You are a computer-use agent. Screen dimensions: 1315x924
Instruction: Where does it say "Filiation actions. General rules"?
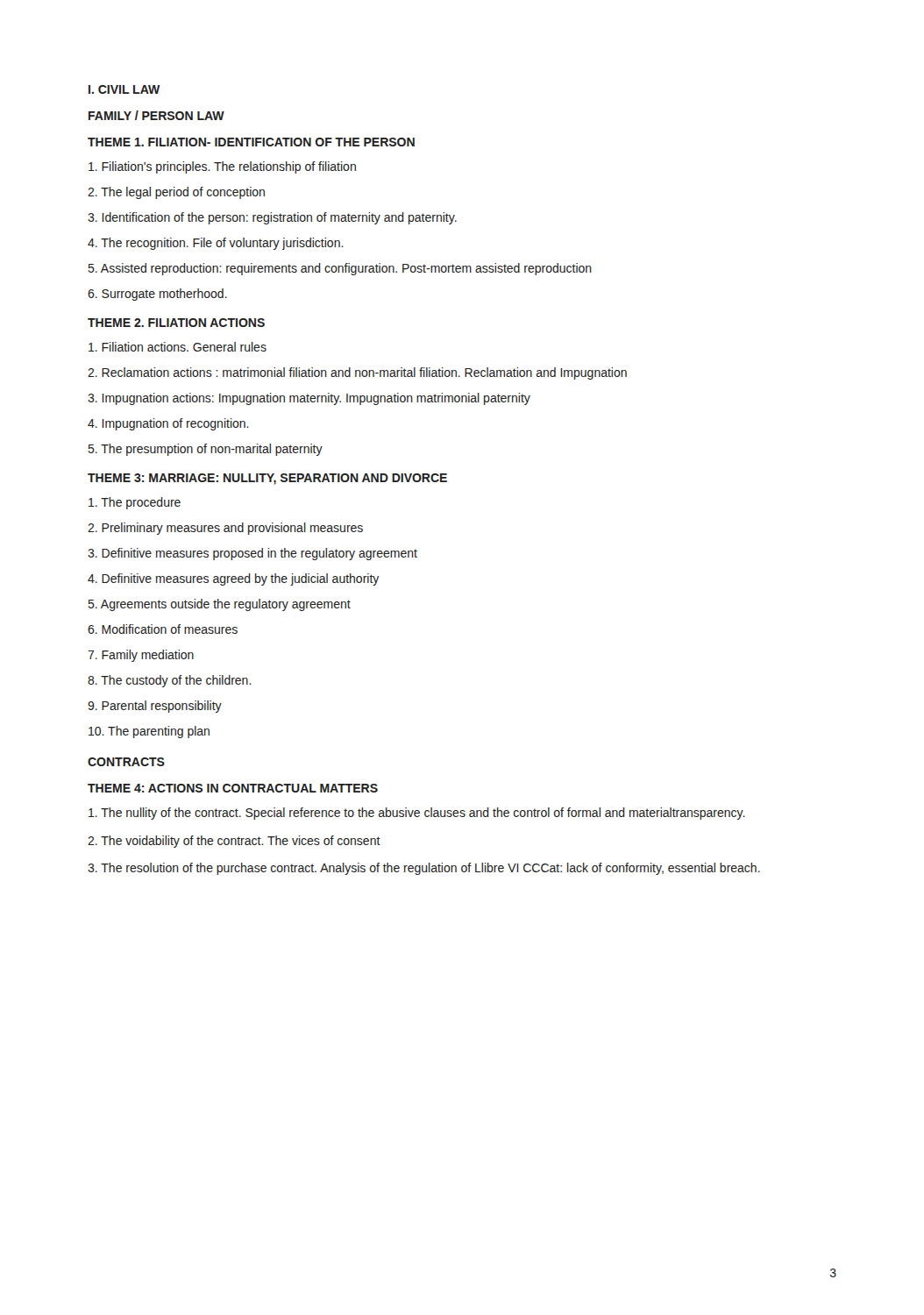[177, 347]
